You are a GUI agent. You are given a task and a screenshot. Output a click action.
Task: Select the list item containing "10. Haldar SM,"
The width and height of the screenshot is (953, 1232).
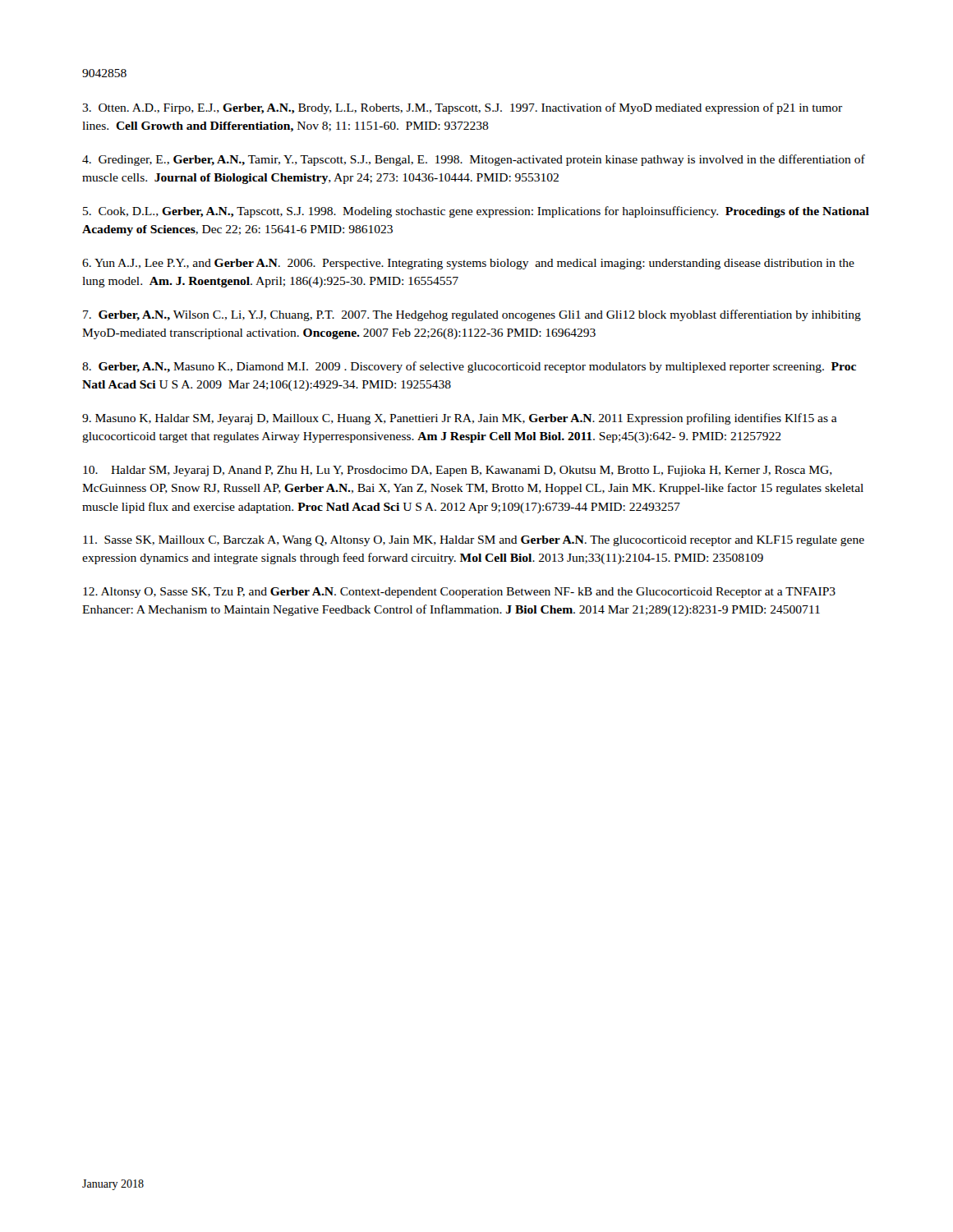tap(473, 487)
